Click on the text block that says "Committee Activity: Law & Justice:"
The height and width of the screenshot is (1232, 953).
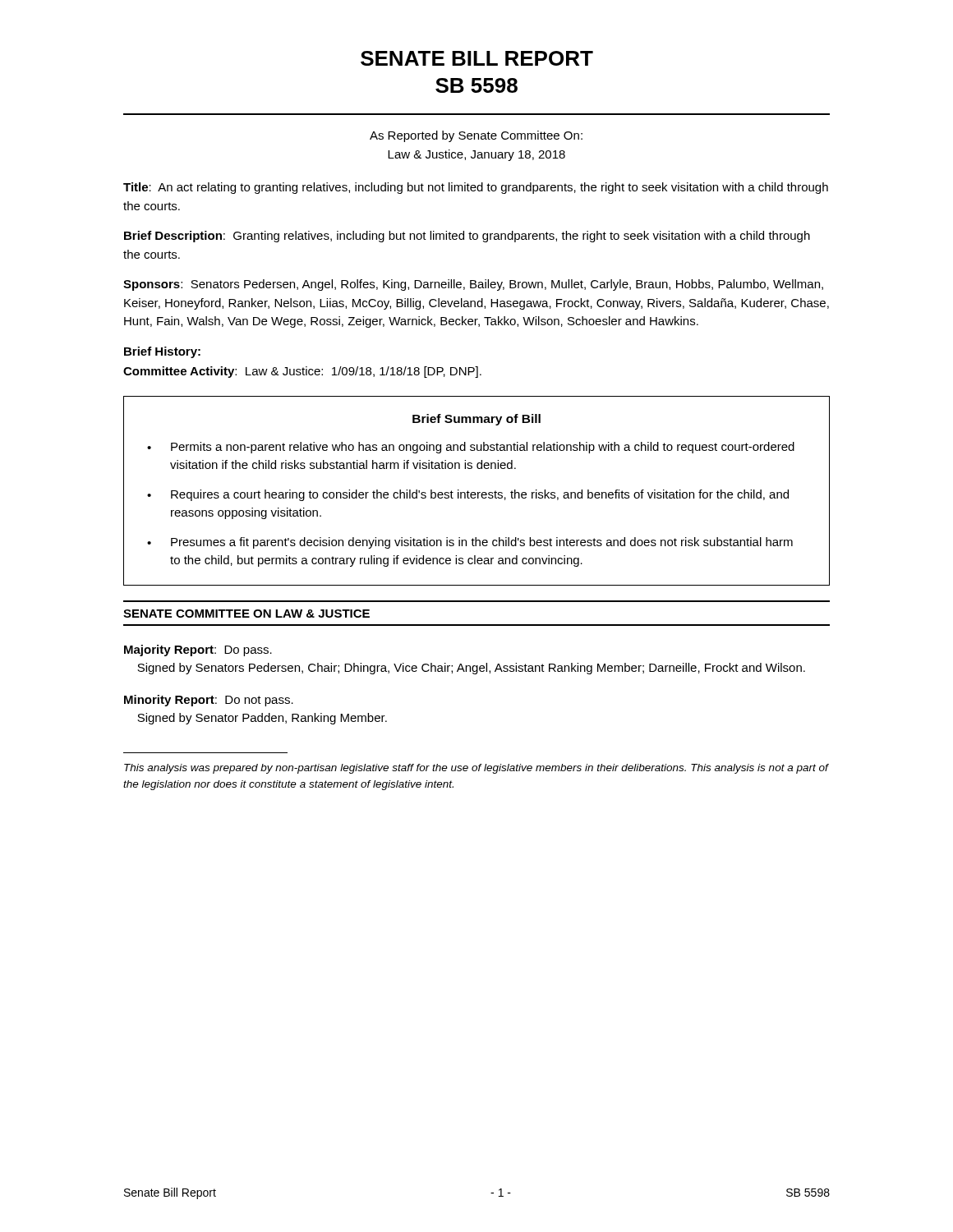tap(303, 371)
